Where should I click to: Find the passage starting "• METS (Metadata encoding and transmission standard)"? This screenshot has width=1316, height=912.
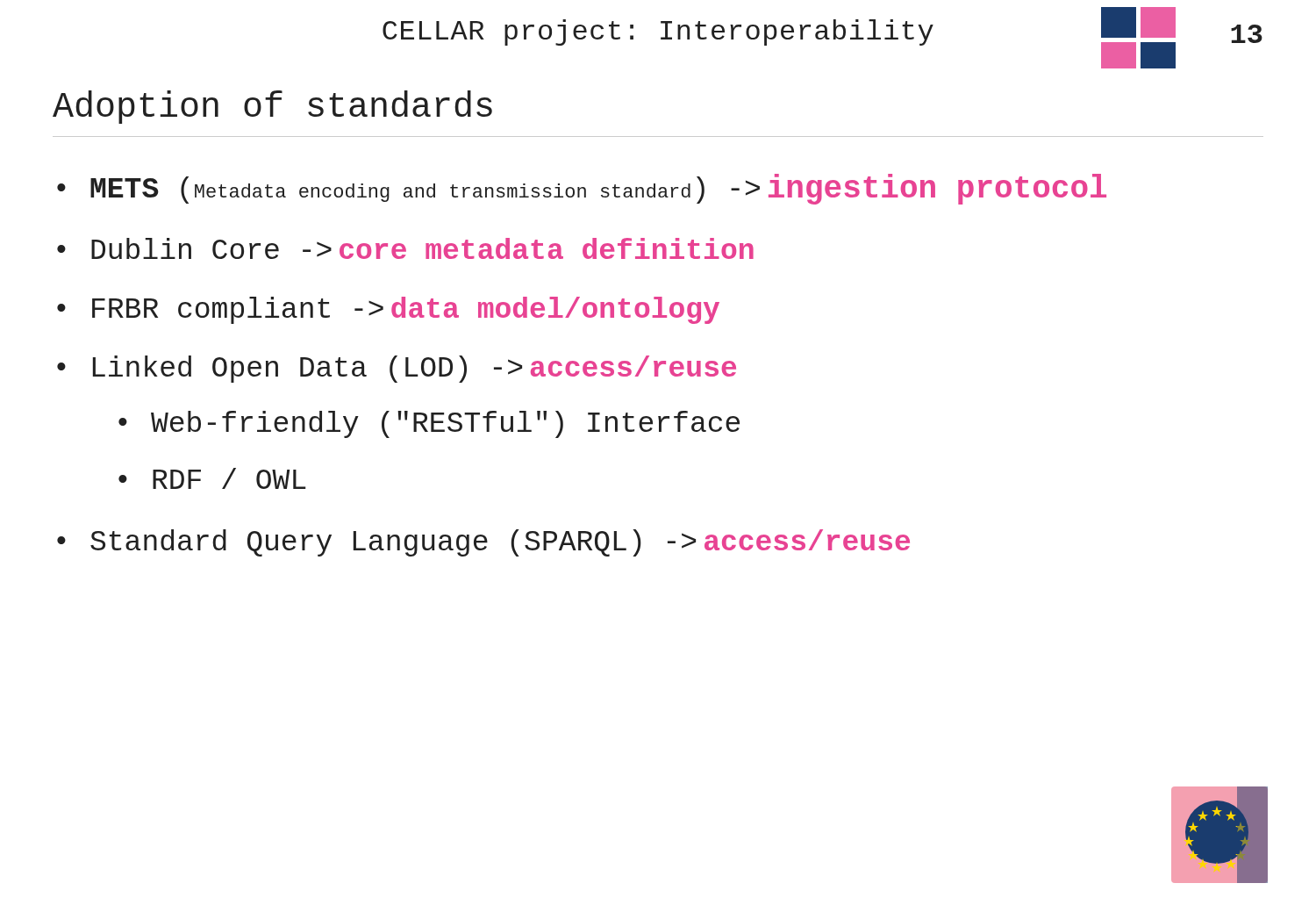580,189
